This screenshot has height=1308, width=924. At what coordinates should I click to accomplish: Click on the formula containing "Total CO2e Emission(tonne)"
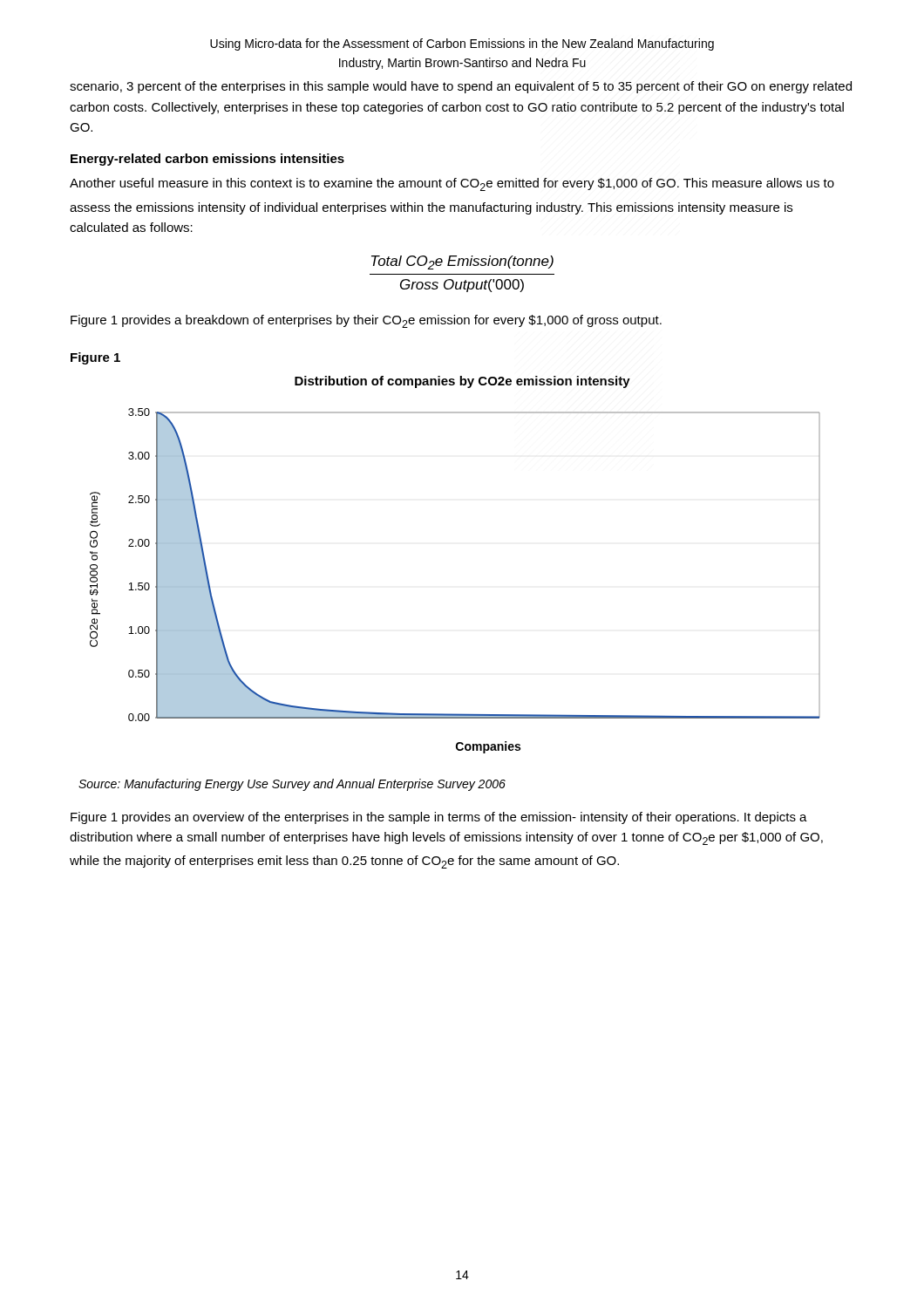[462, 274]
